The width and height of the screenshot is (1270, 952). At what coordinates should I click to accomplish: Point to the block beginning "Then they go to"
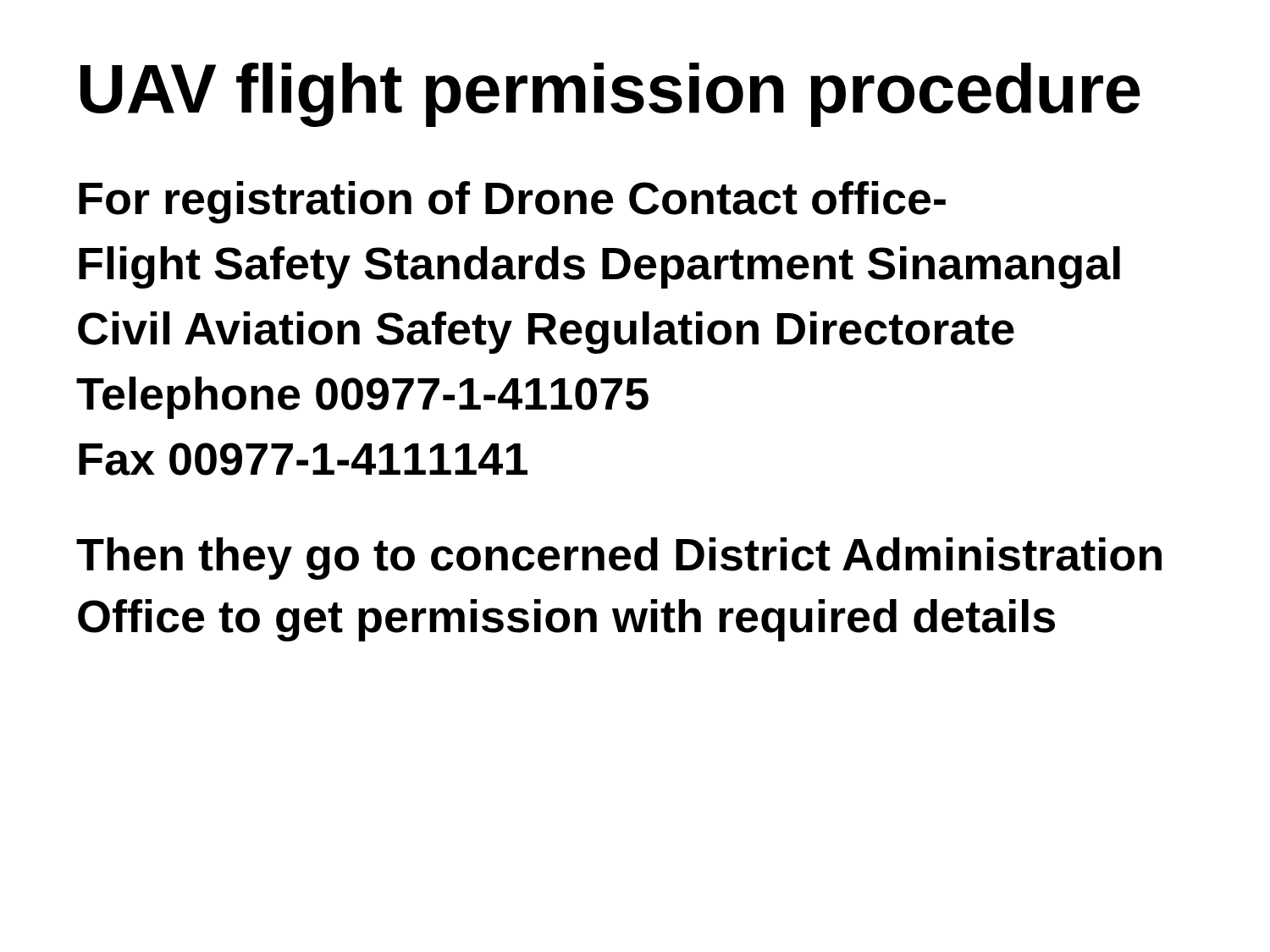[x=620, y=585]
